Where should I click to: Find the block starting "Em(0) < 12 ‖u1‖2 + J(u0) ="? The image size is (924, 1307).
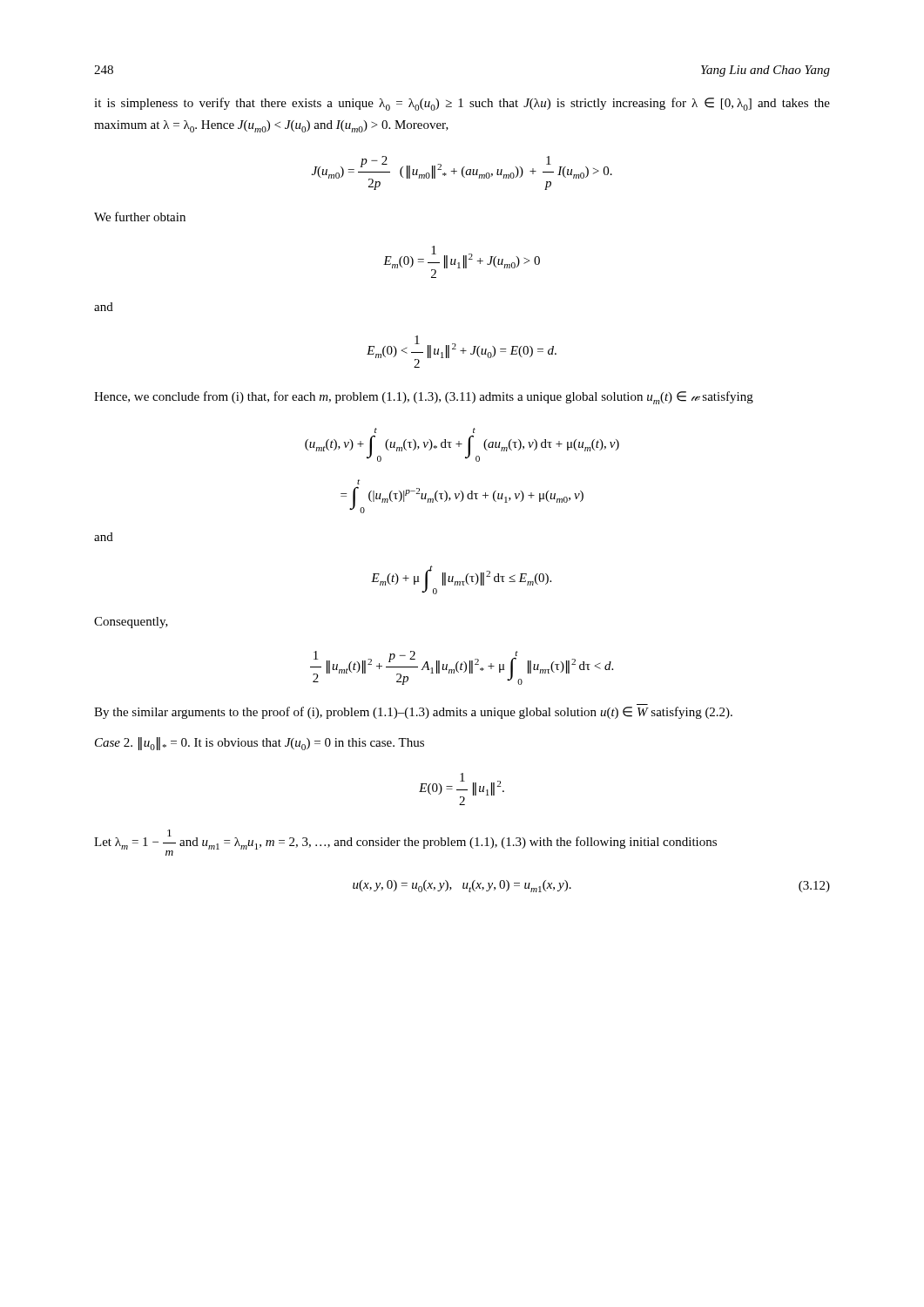[x=462, y=352]
